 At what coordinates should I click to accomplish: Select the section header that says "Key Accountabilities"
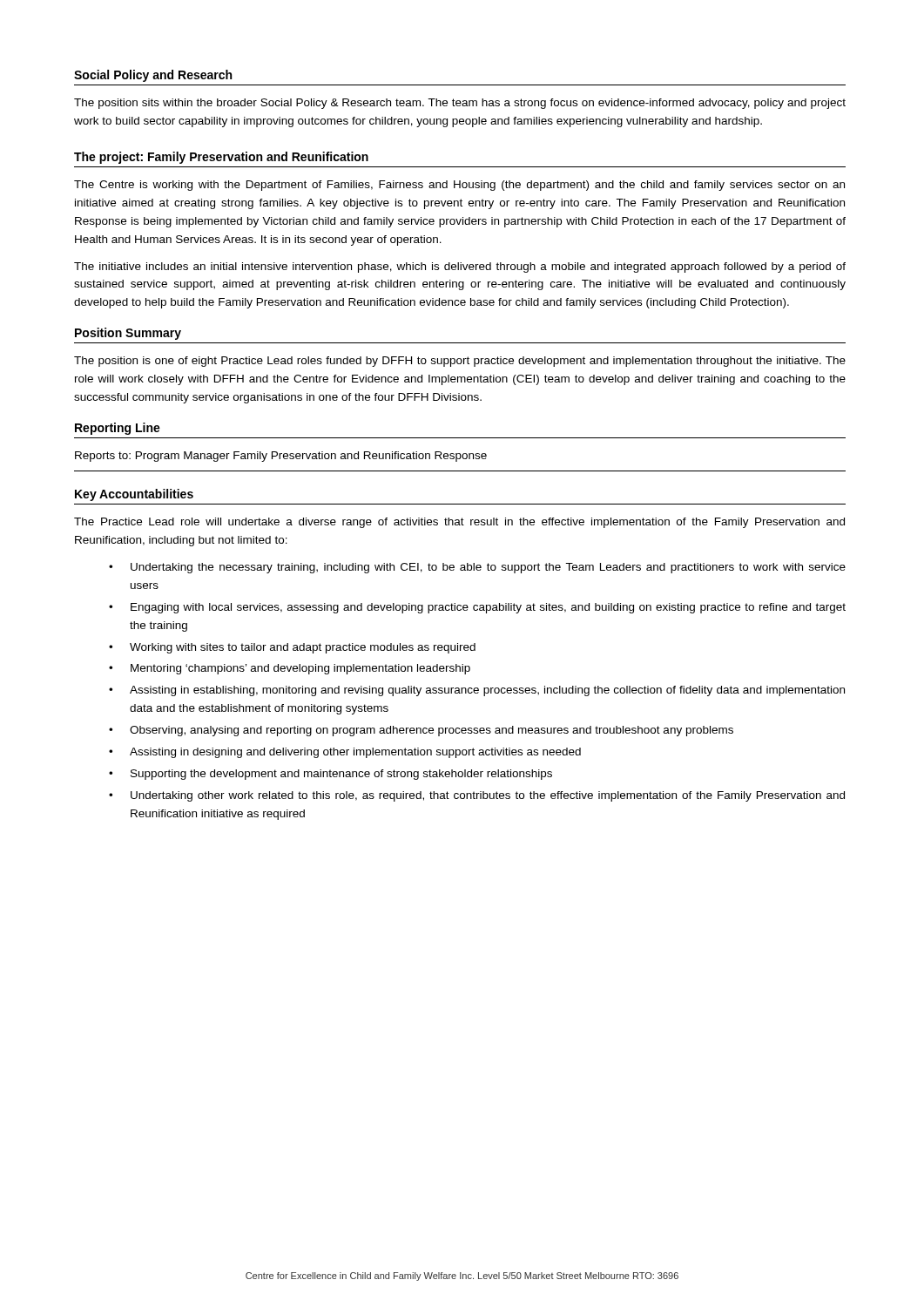(134, 494)
